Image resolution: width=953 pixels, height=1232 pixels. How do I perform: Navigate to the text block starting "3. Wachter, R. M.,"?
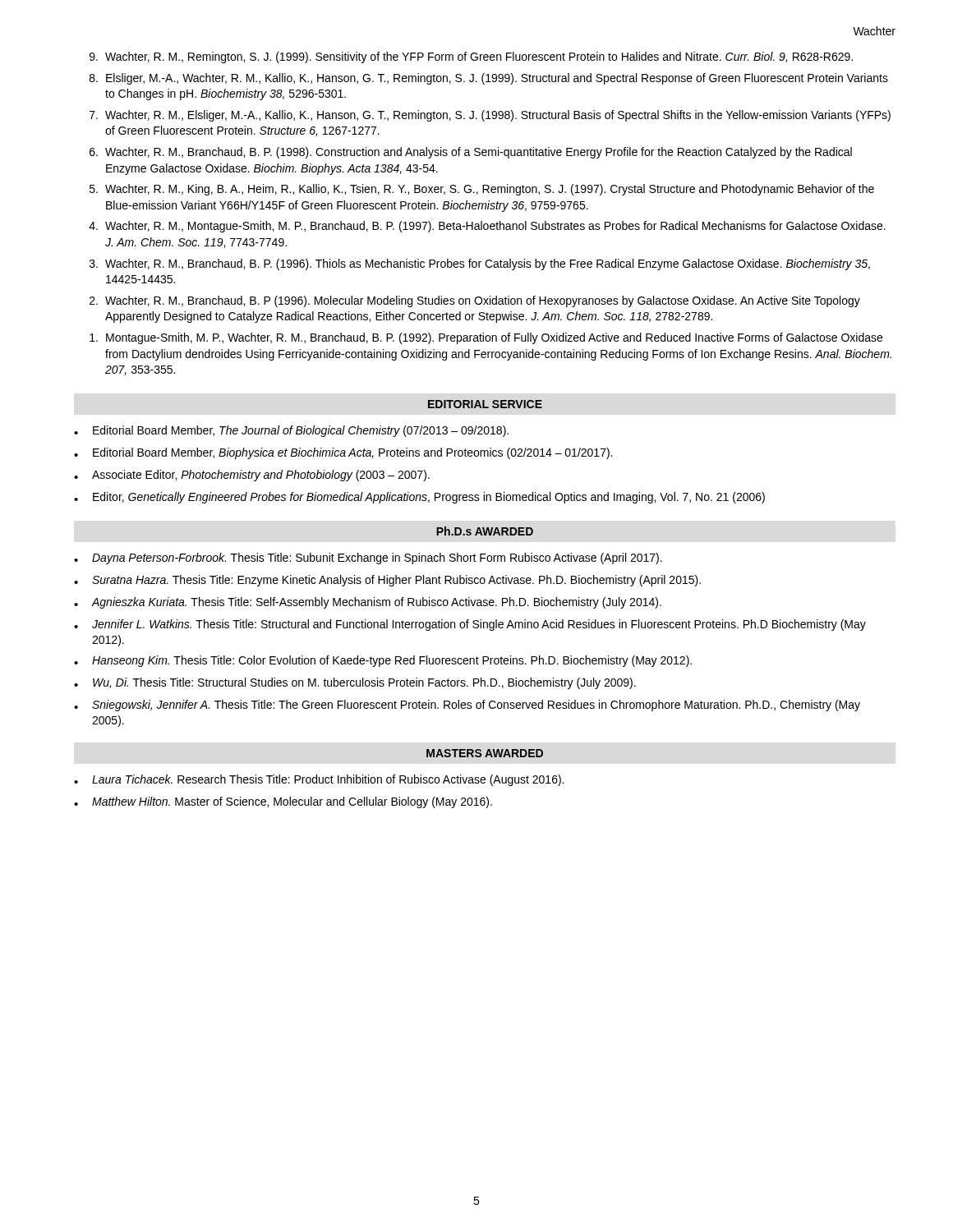coord(485,272)
